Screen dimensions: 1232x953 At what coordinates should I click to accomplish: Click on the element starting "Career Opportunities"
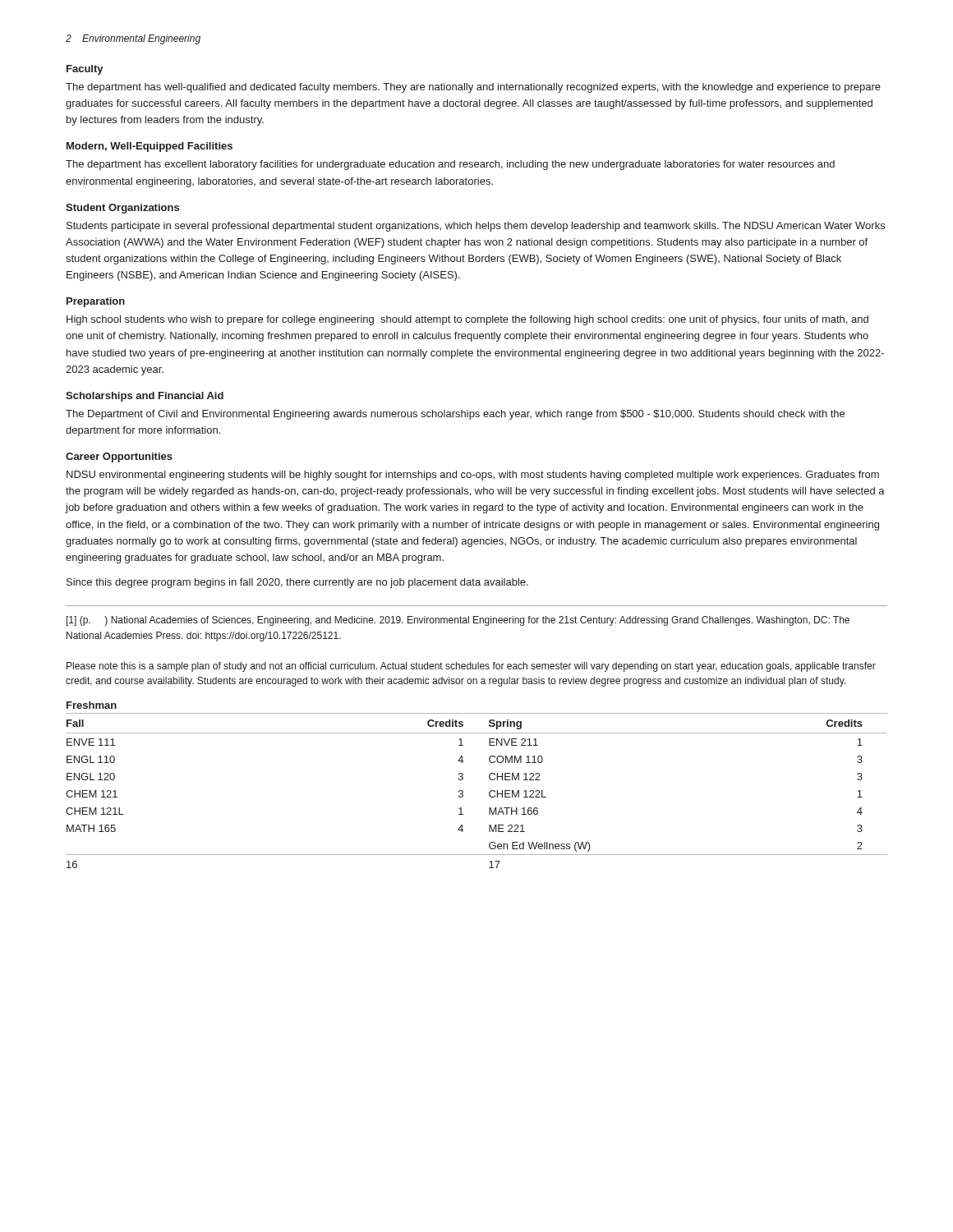[x=119, y=456]
